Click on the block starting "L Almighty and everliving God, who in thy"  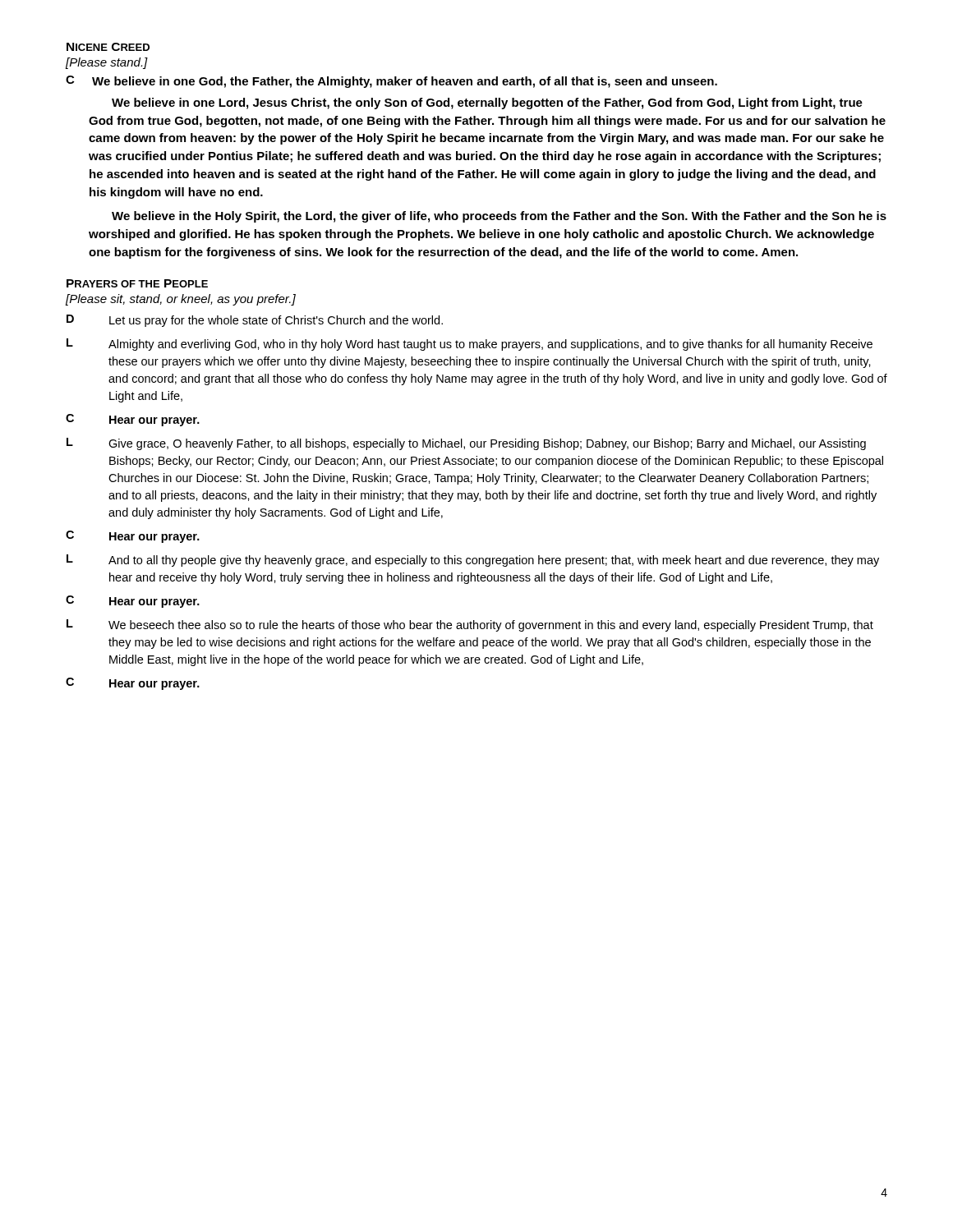[476, 370]
